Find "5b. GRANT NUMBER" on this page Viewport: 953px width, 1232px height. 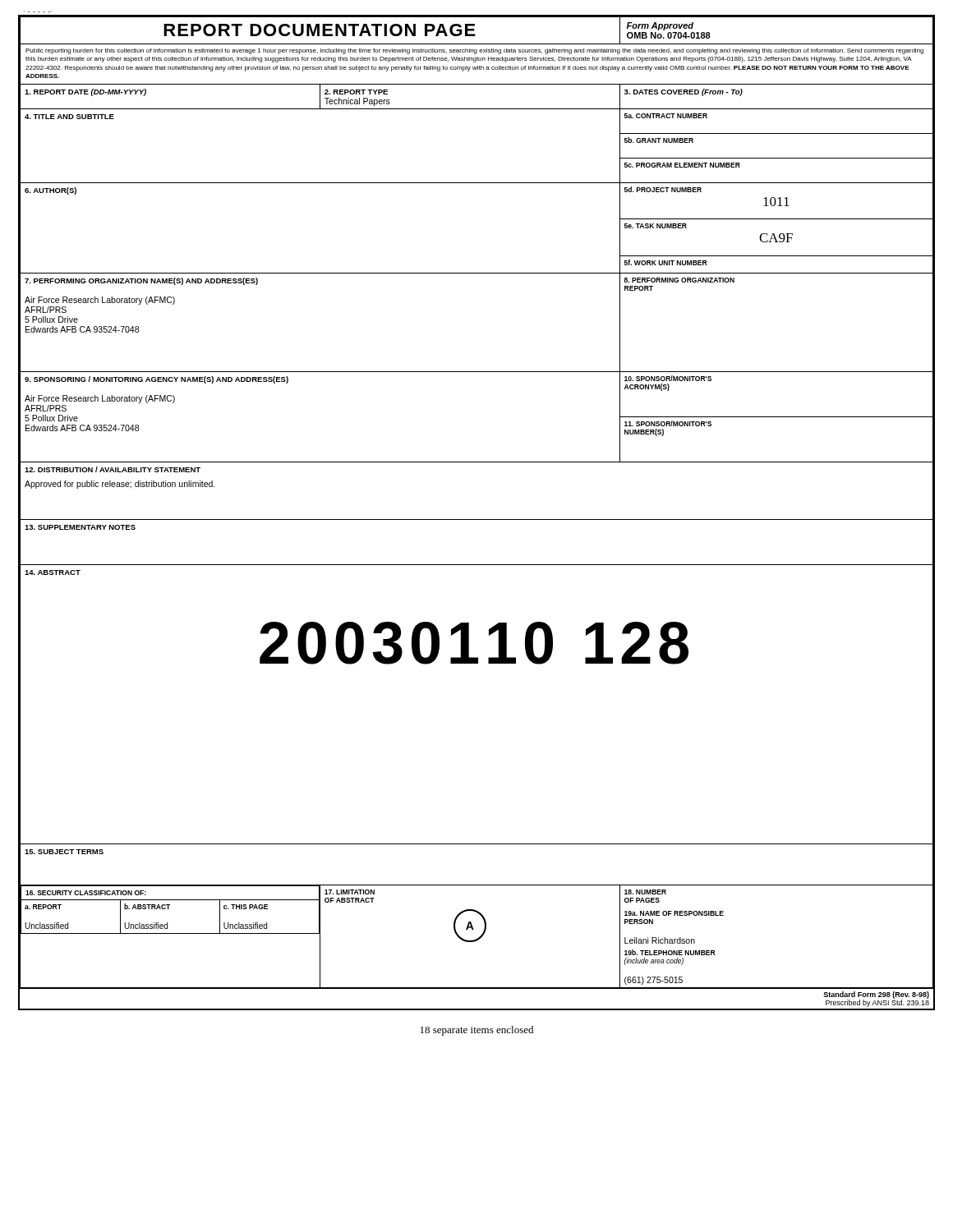pyautogui.click(x=776, y=140)
